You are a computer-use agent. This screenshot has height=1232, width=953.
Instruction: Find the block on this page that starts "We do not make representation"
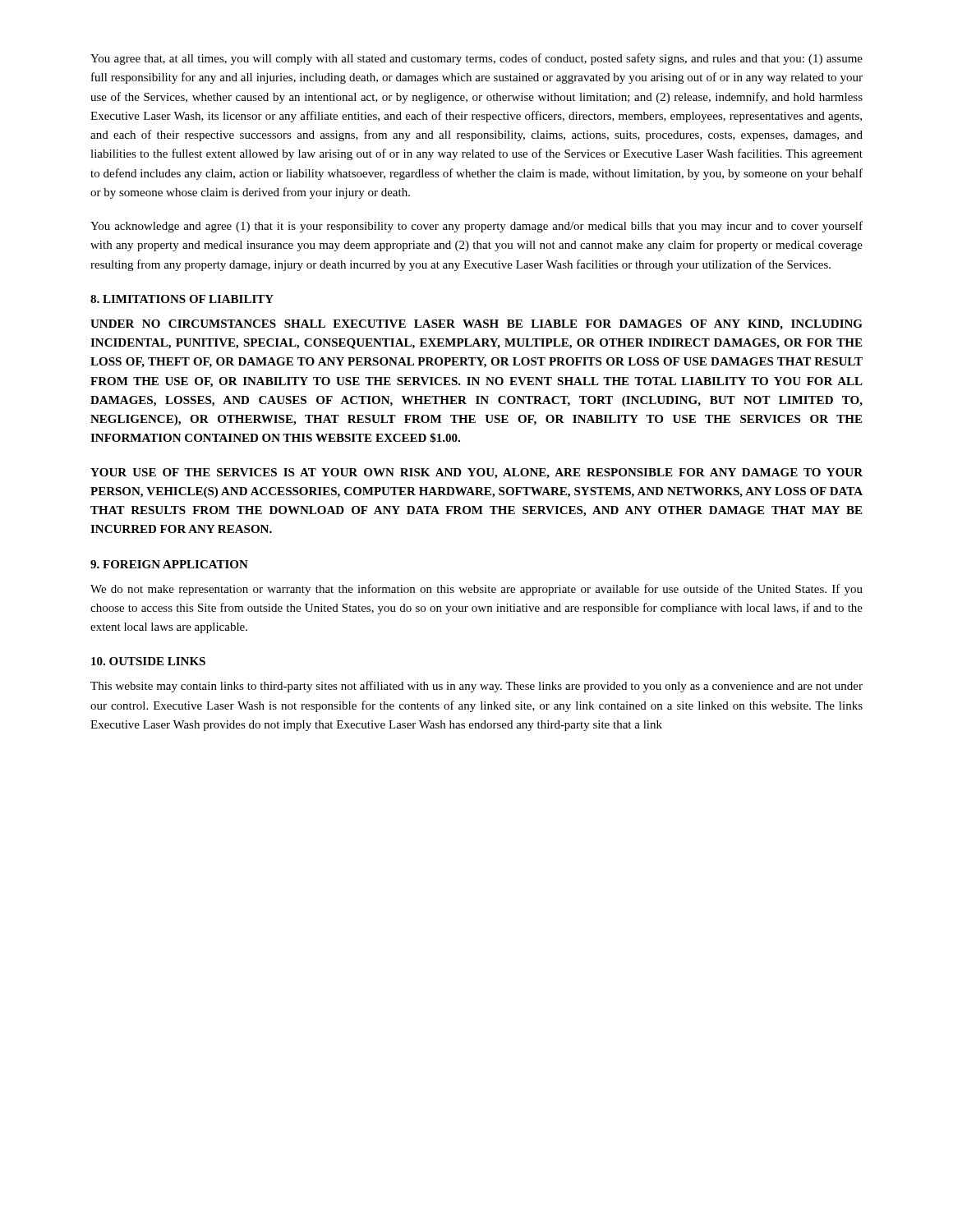(476, 608)
